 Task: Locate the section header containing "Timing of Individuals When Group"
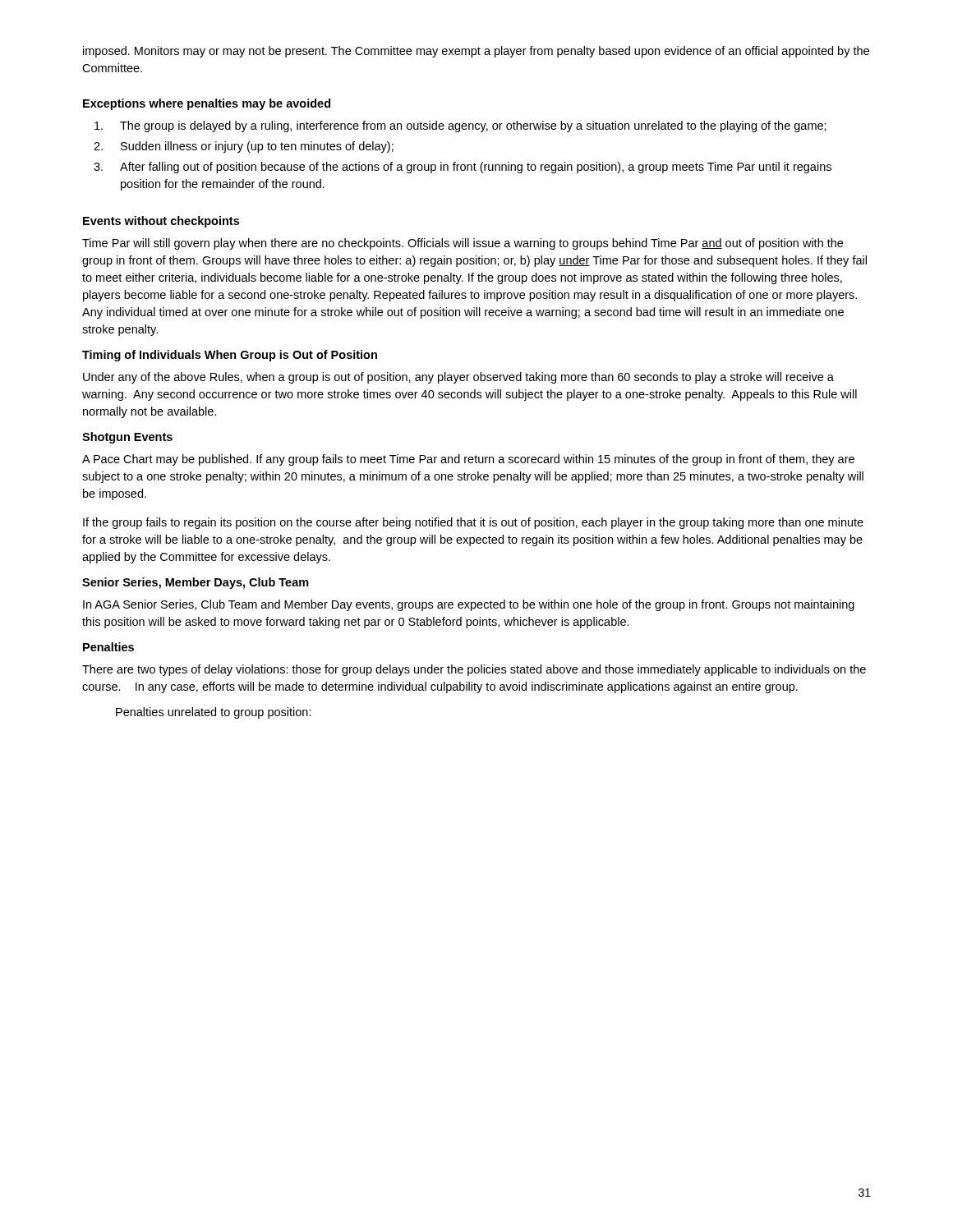coord(230,355)
